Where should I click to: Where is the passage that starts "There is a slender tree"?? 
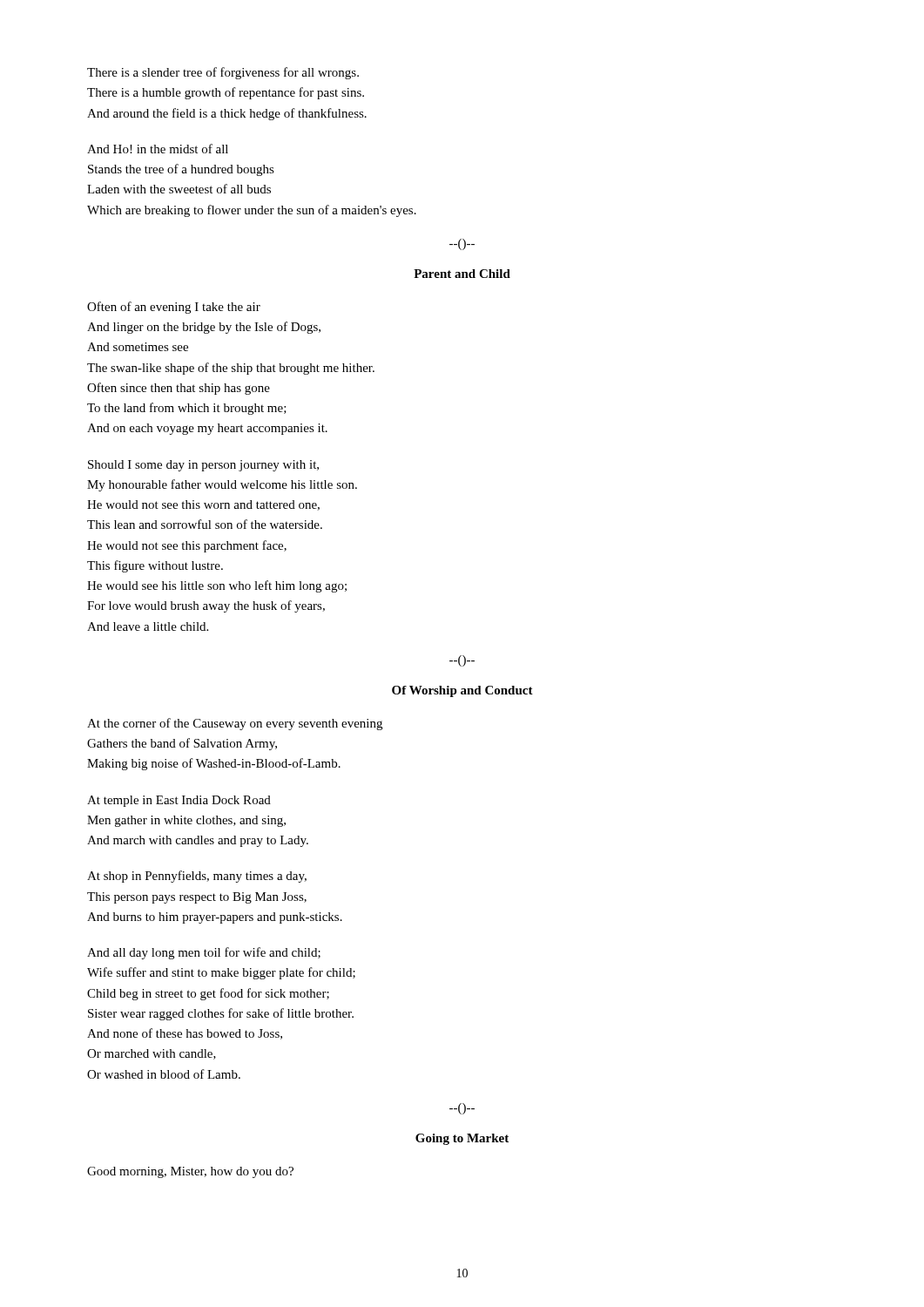tap(223, 73)
